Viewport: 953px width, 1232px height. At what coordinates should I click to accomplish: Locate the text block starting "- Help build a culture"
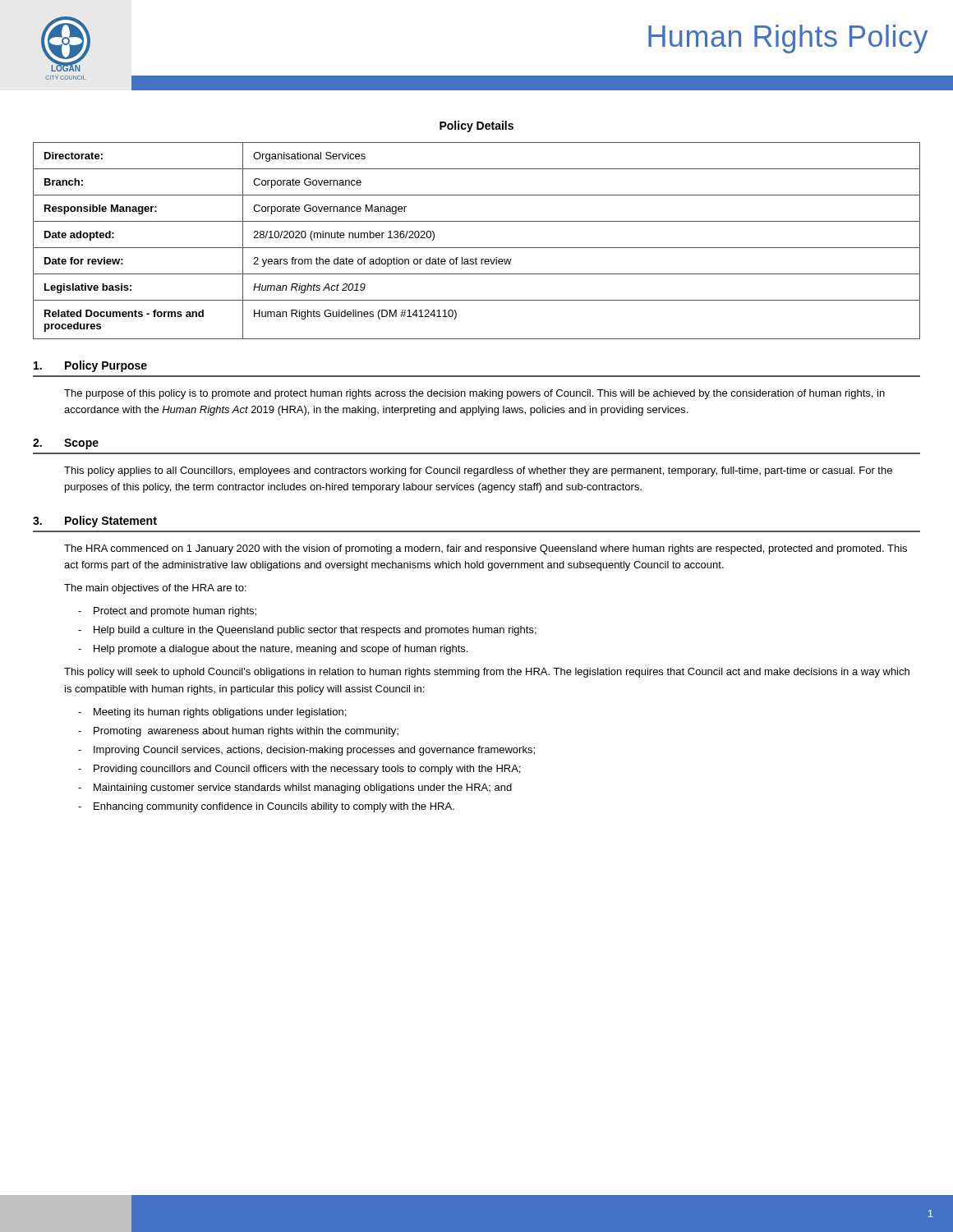tap(307, 630)
